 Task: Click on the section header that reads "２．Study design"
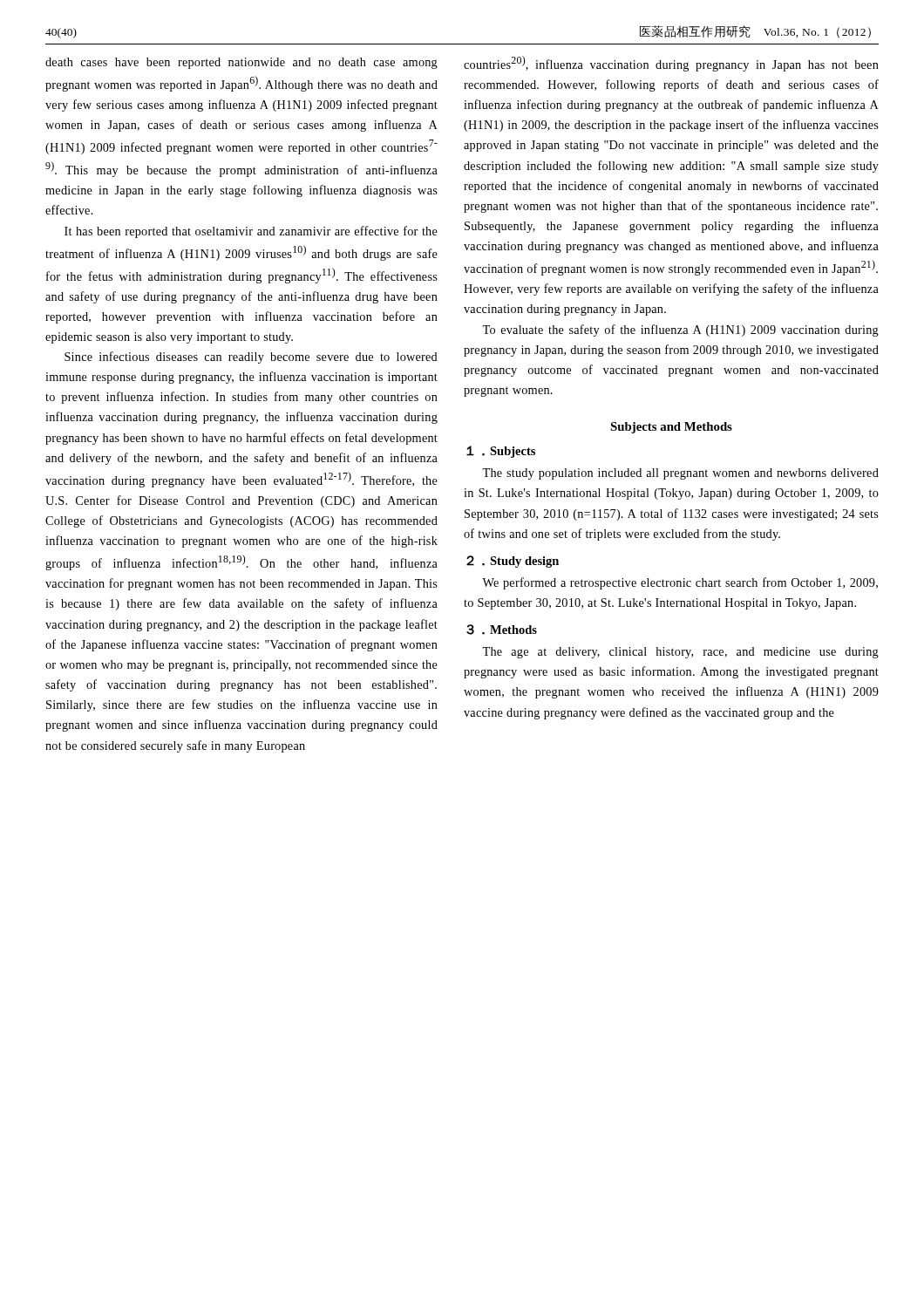(x=511, y=561)
